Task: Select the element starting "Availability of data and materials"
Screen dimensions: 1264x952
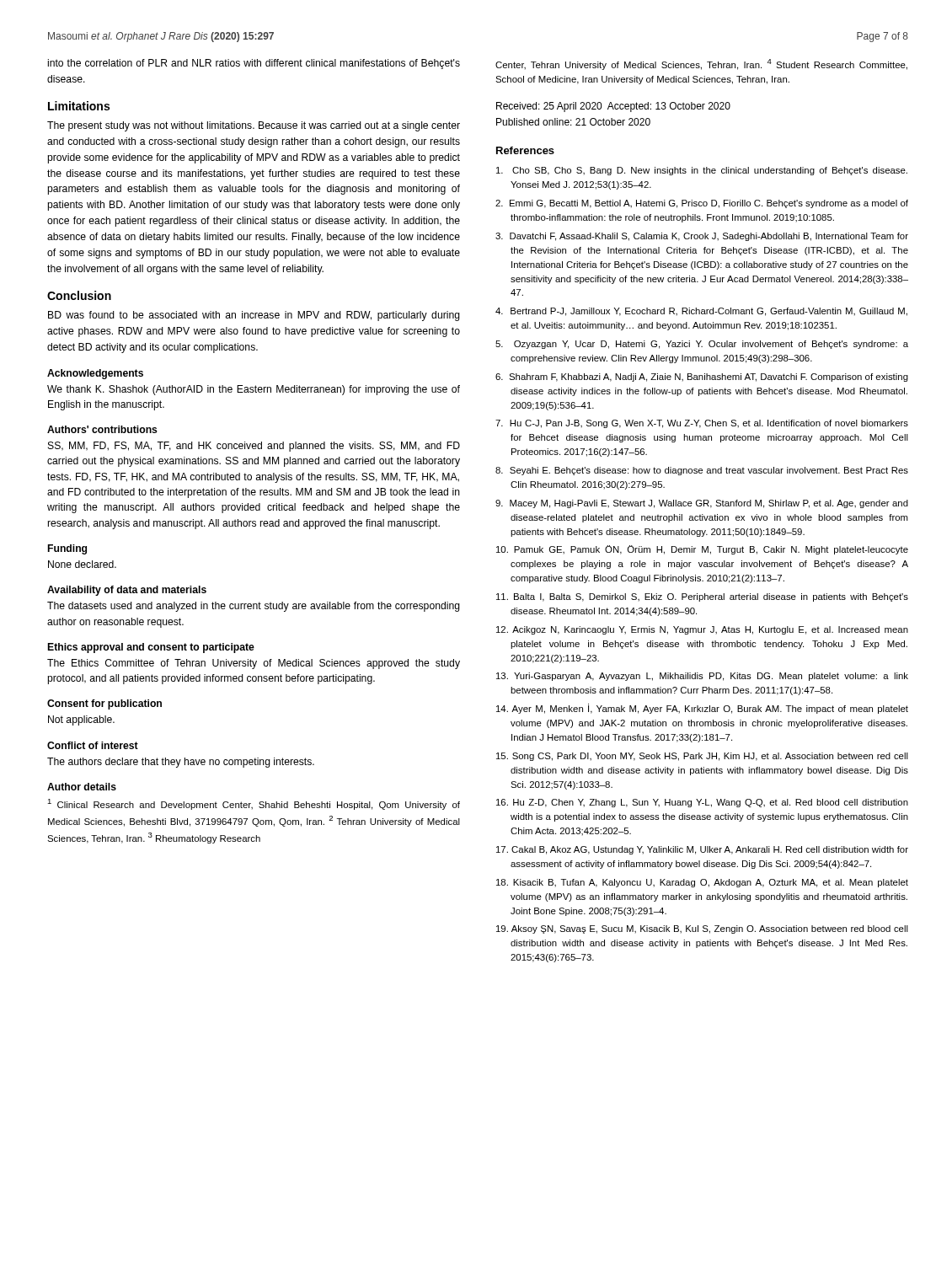Action: pos(127,590)
